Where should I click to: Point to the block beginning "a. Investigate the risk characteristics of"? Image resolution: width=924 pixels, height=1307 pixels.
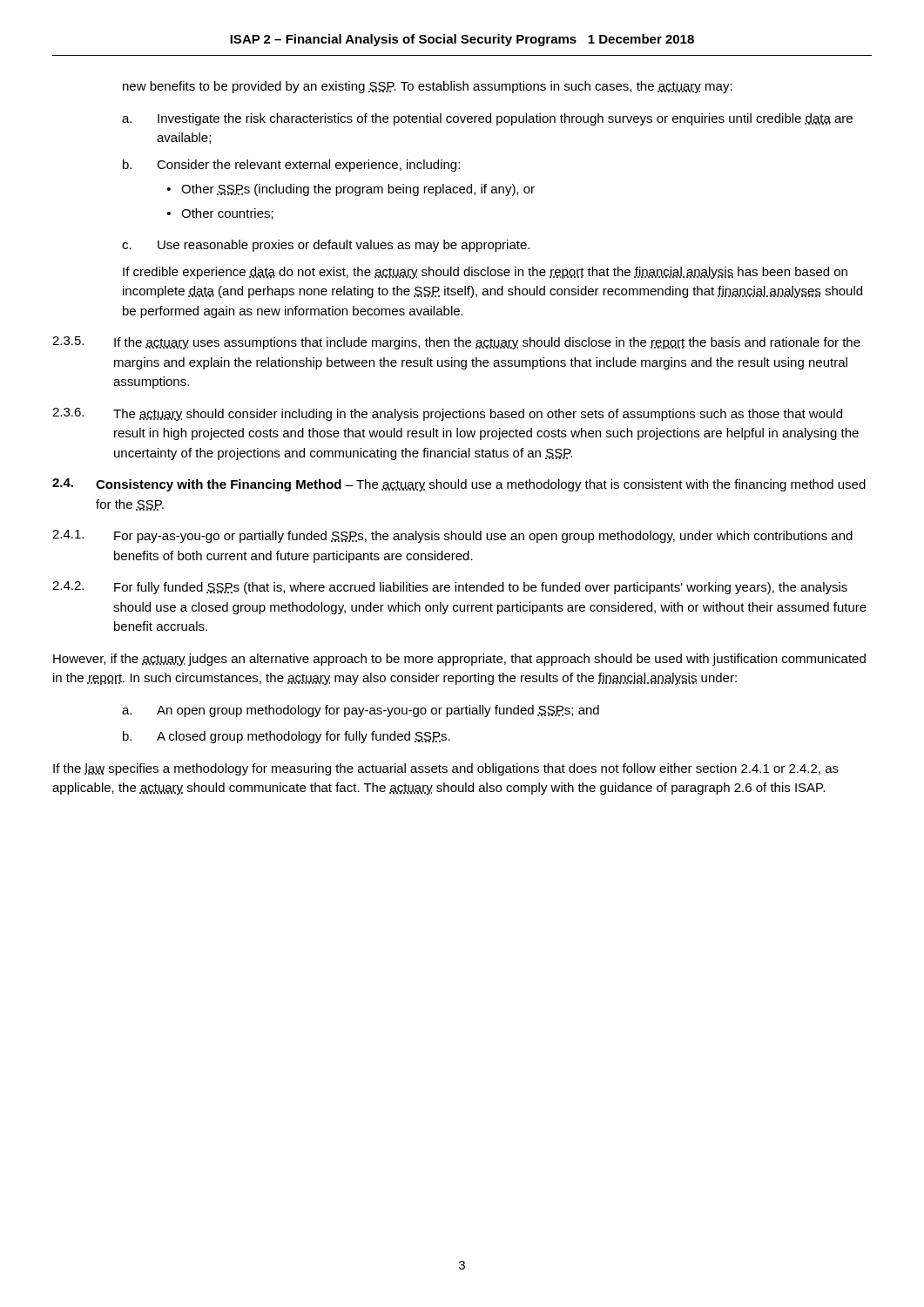point(497,128)
